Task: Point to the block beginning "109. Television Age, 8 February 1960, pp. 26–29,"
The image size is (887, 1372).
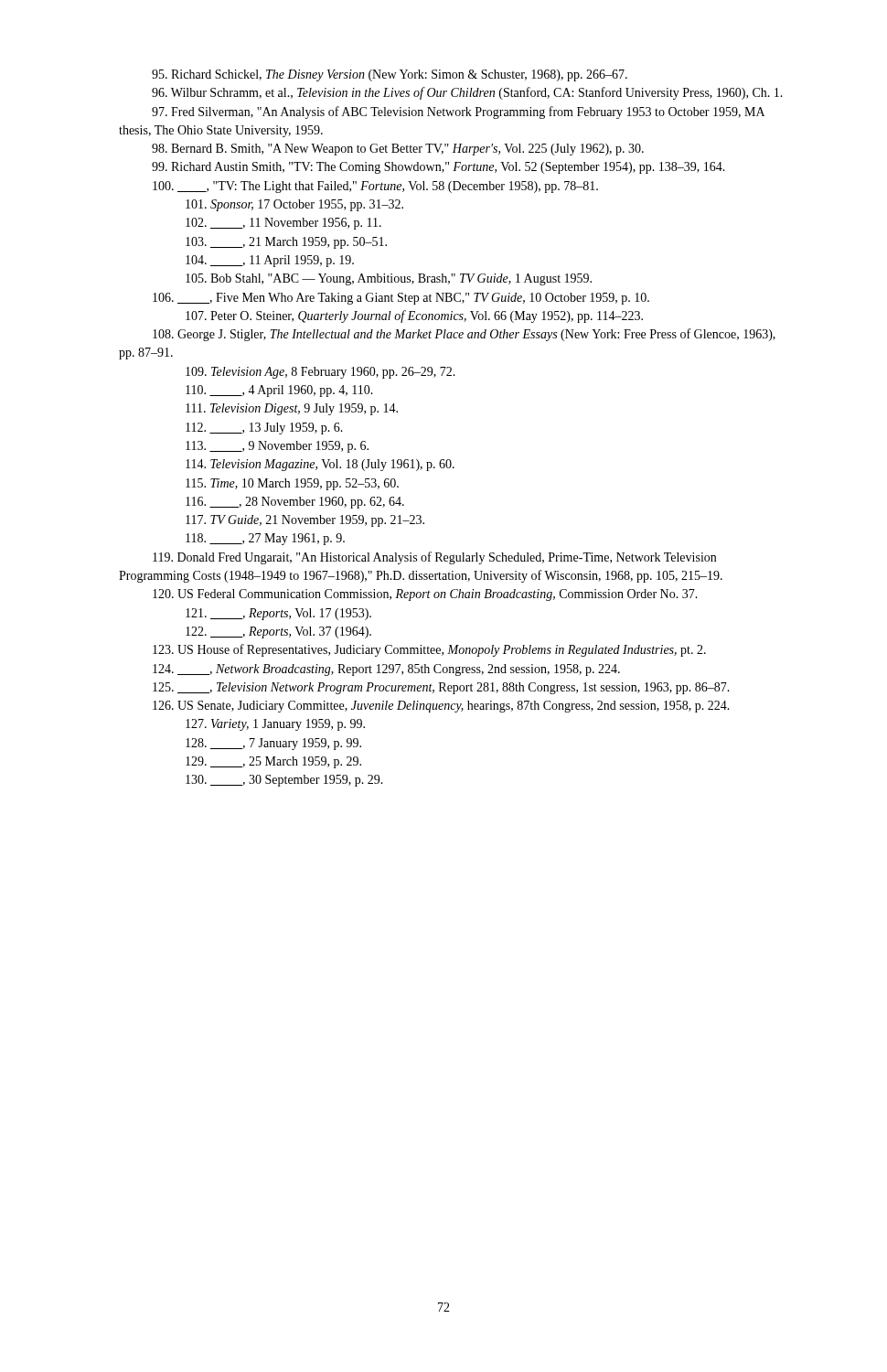Action: click(321, 373)
